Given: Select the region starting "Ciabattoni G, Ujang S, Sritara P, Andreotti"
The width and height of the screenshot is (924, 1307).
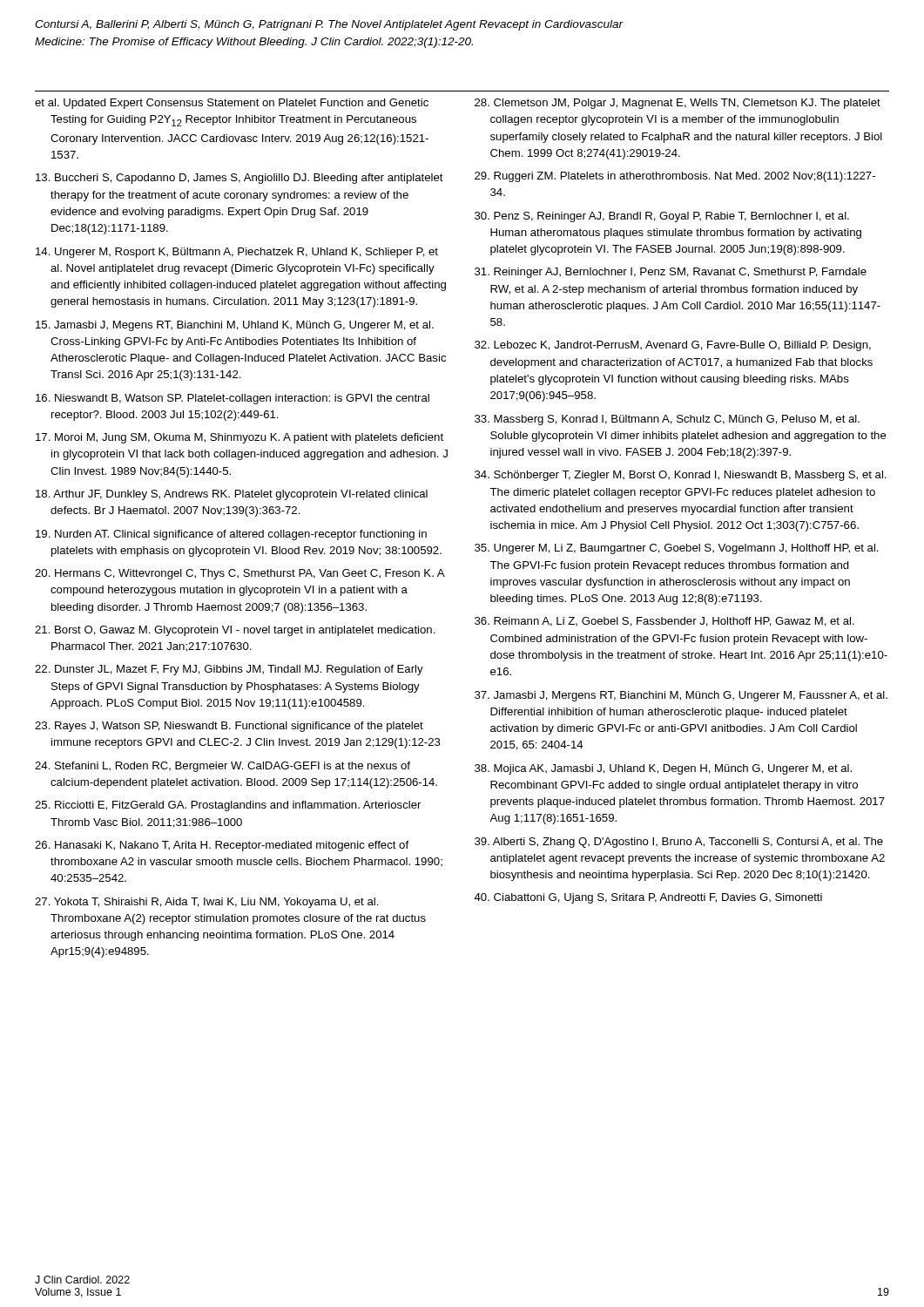Looking at the screenshot, I should pos(648,897).
